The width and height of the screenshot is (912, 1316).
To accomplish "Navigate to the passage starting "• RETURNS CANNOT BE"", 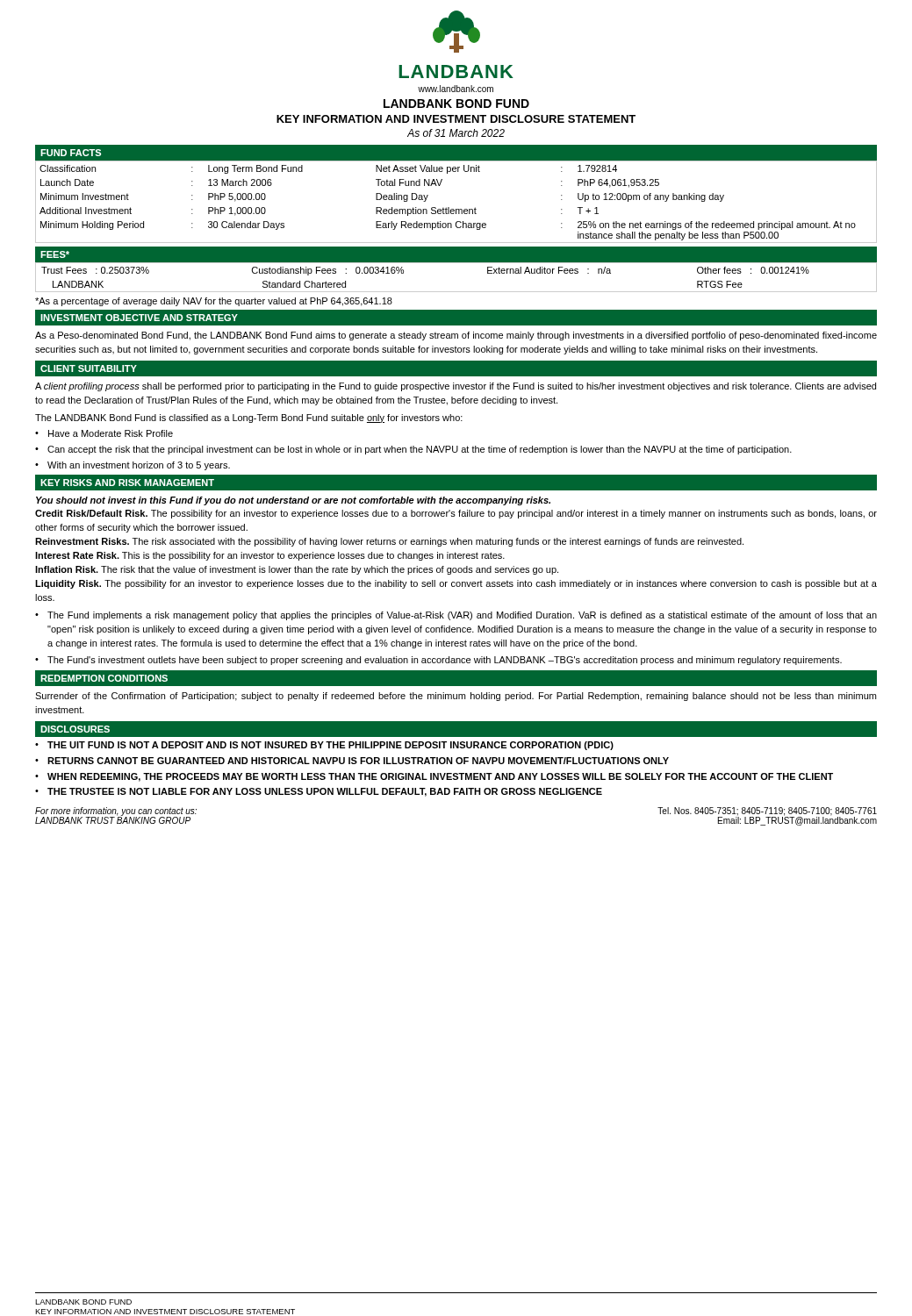I will (x=456, y=761).
